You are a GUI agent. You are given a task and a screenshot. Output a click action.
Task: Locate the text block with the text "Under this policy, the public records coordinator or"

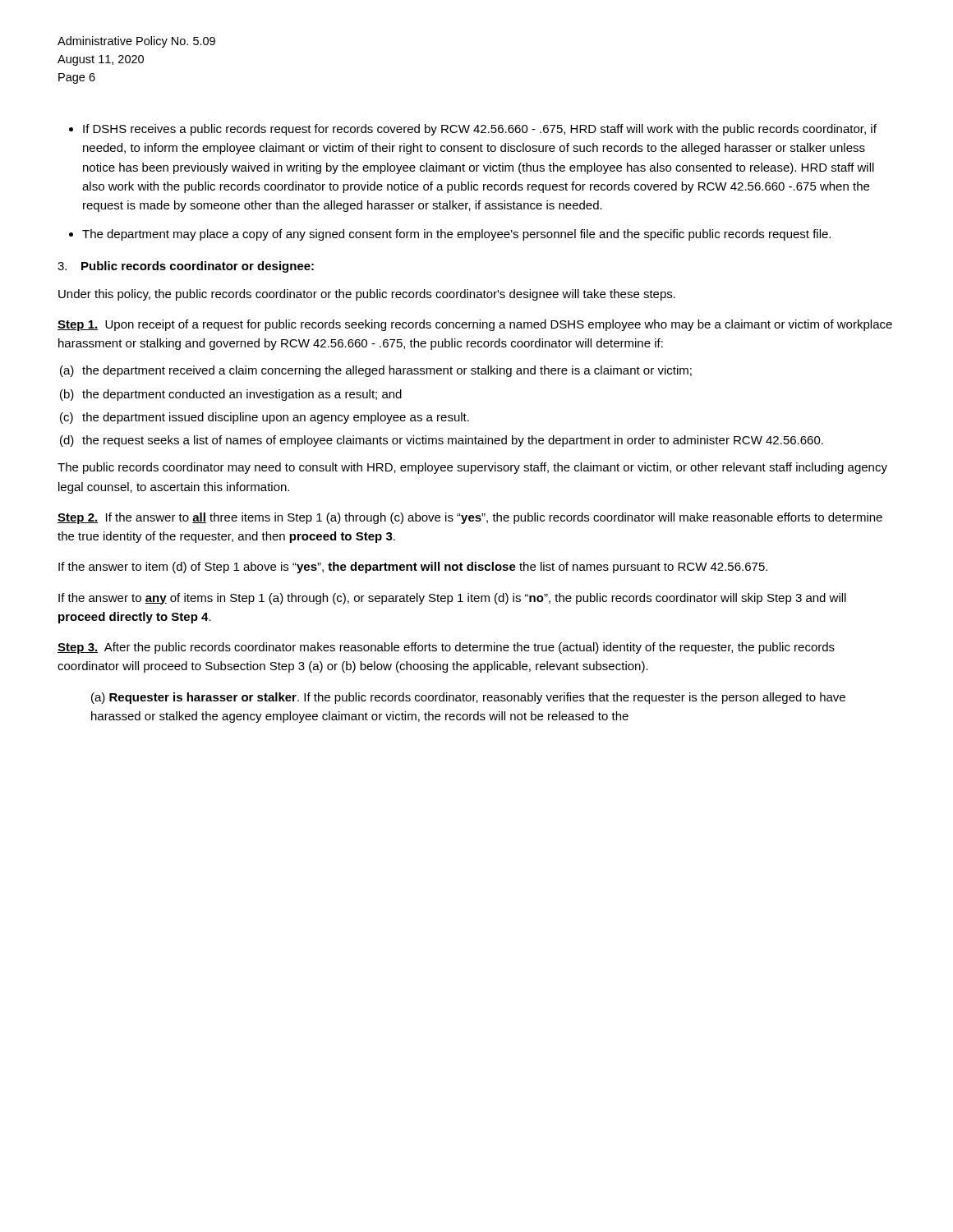[367, 293]
